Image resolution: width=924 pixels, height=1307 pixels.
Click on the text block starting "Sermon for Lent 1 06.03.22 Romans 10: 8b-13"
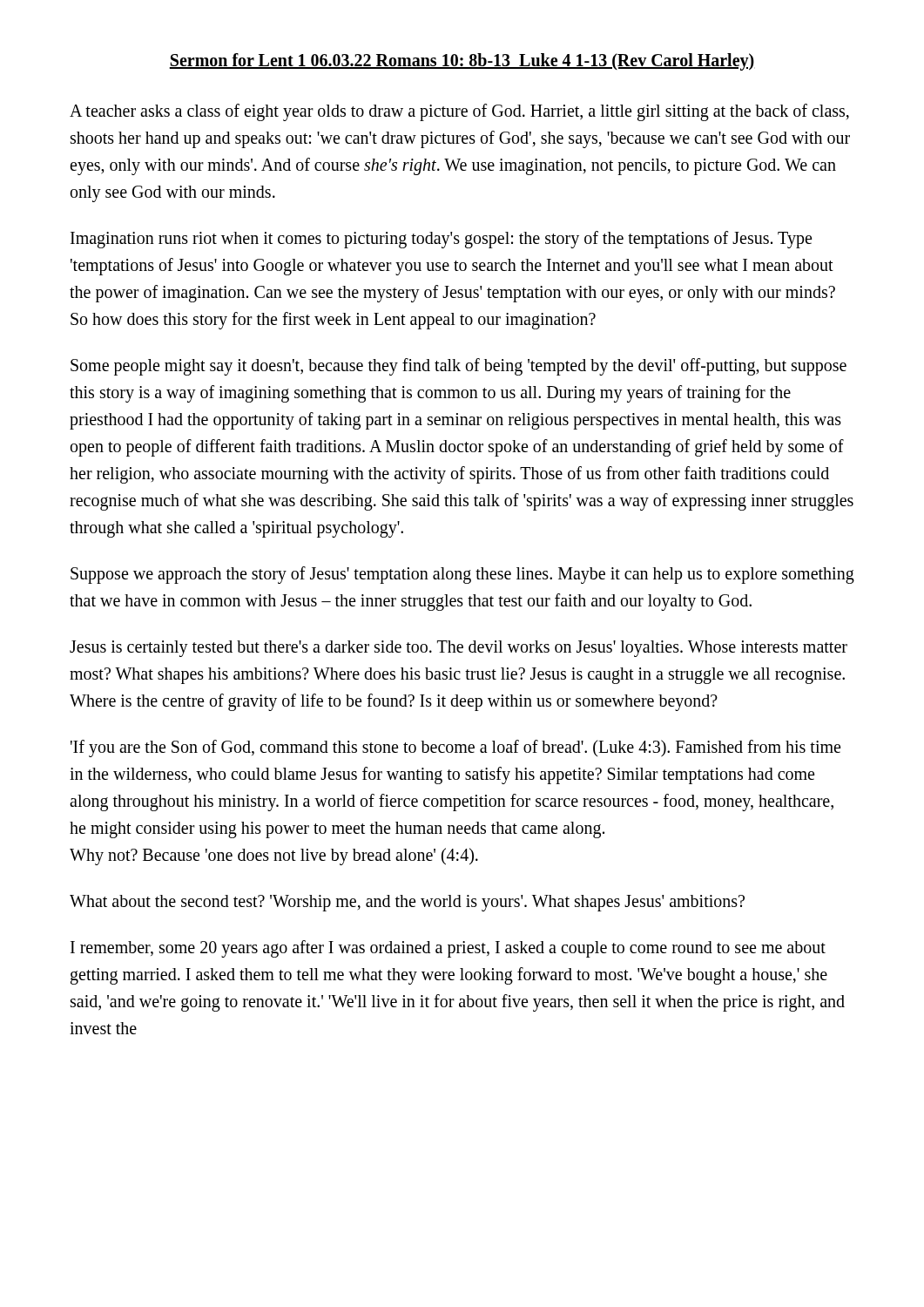462,60
